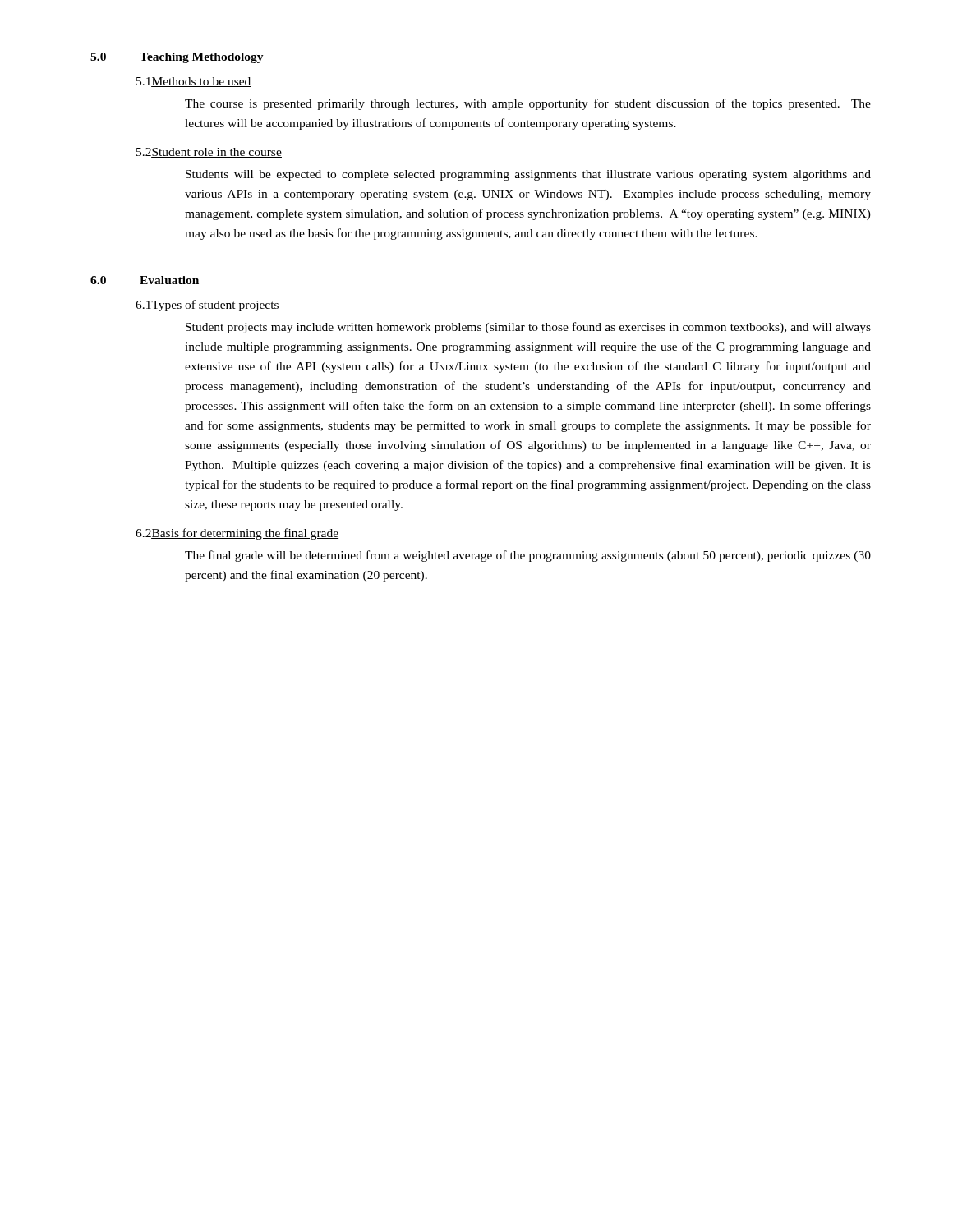953x1232 pixels.
Task: Select the element starting "The final grade will be determined from"
Action: click(528, 565)
